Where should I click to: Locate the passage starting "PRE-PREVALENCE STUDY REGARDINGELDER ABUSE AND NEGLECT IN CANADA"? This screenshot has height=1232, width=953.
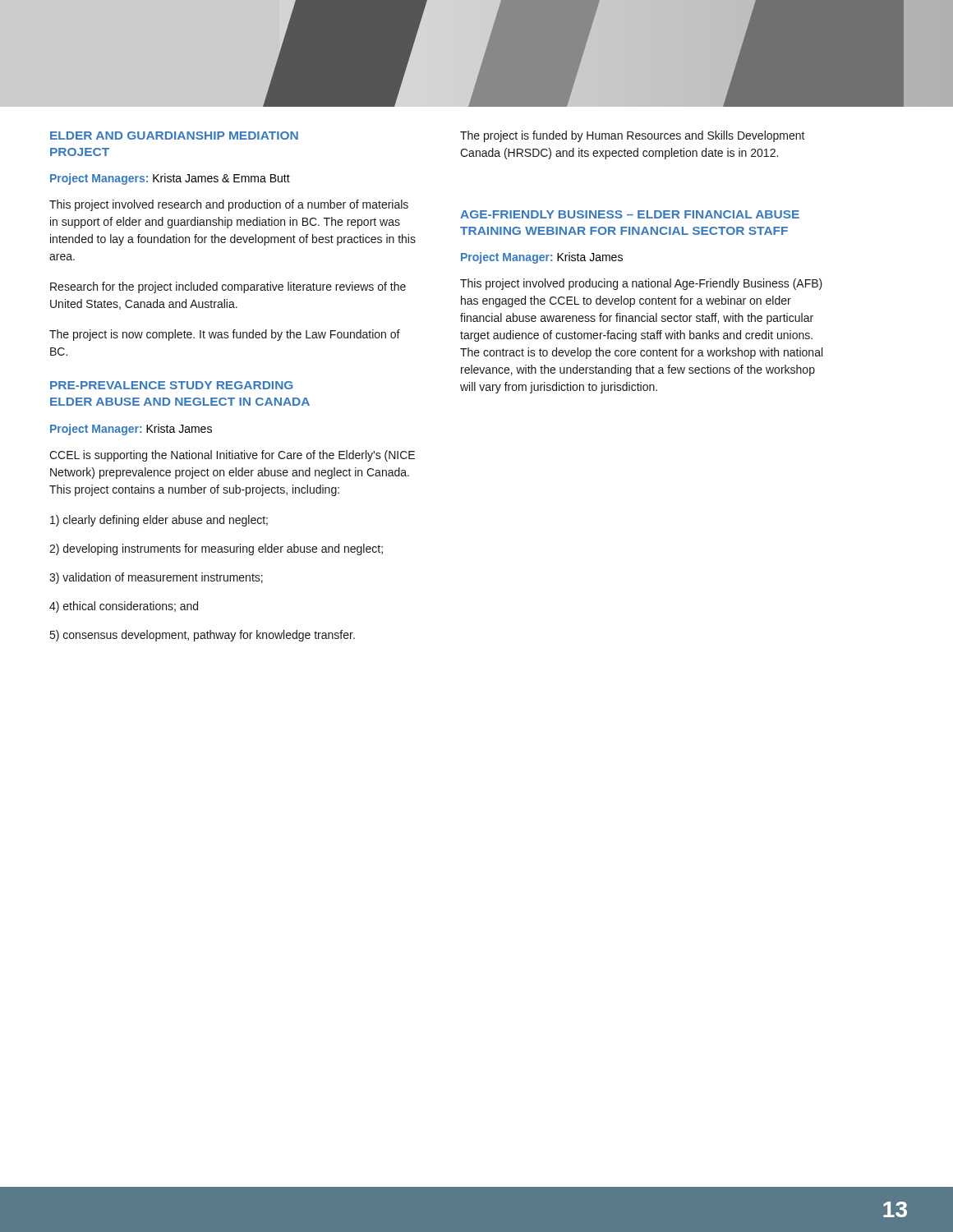point(234,394)
